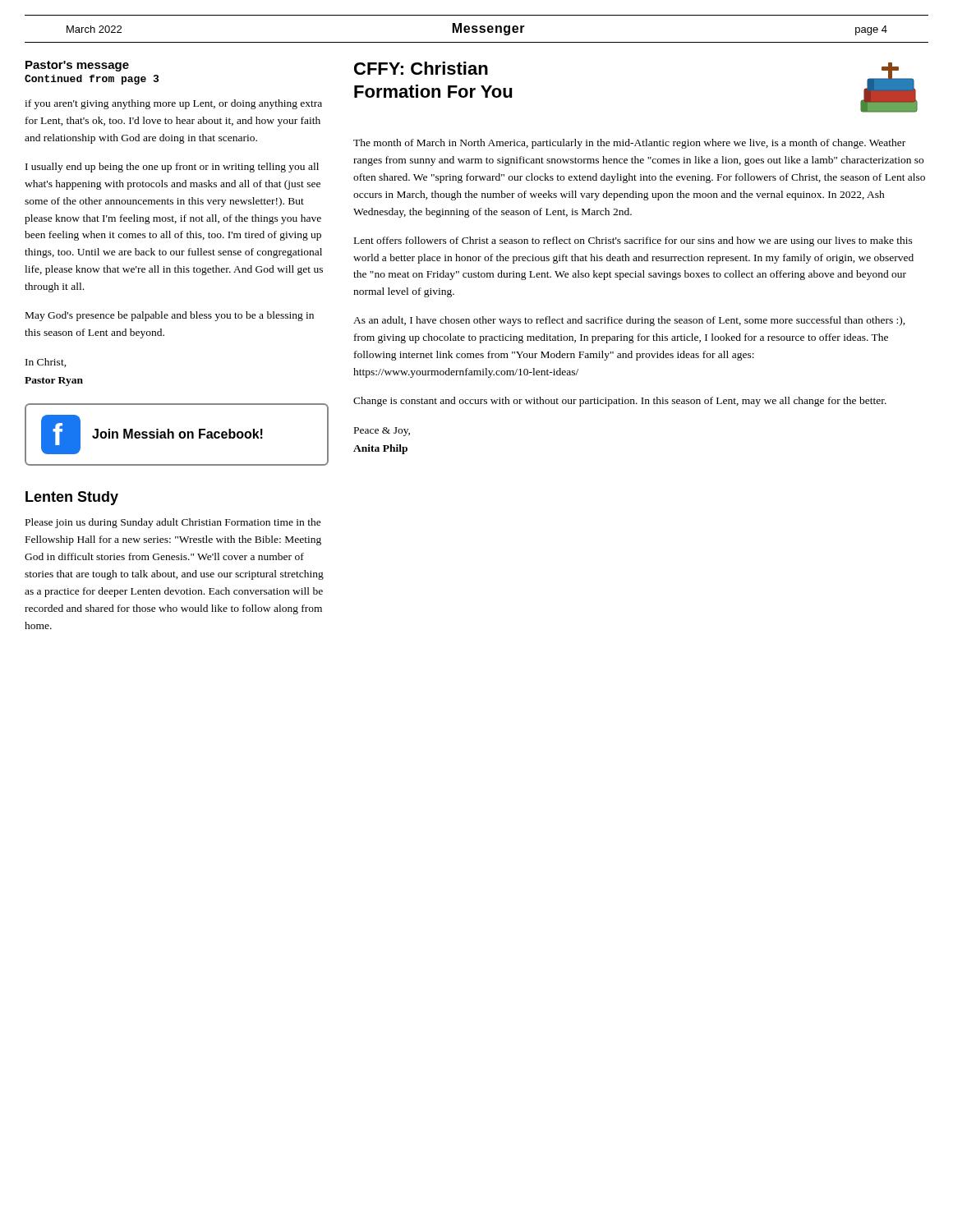953x1232 pixels.
Task: Click the passage that begins "May God's presence be"
Action: pos(169,324)
